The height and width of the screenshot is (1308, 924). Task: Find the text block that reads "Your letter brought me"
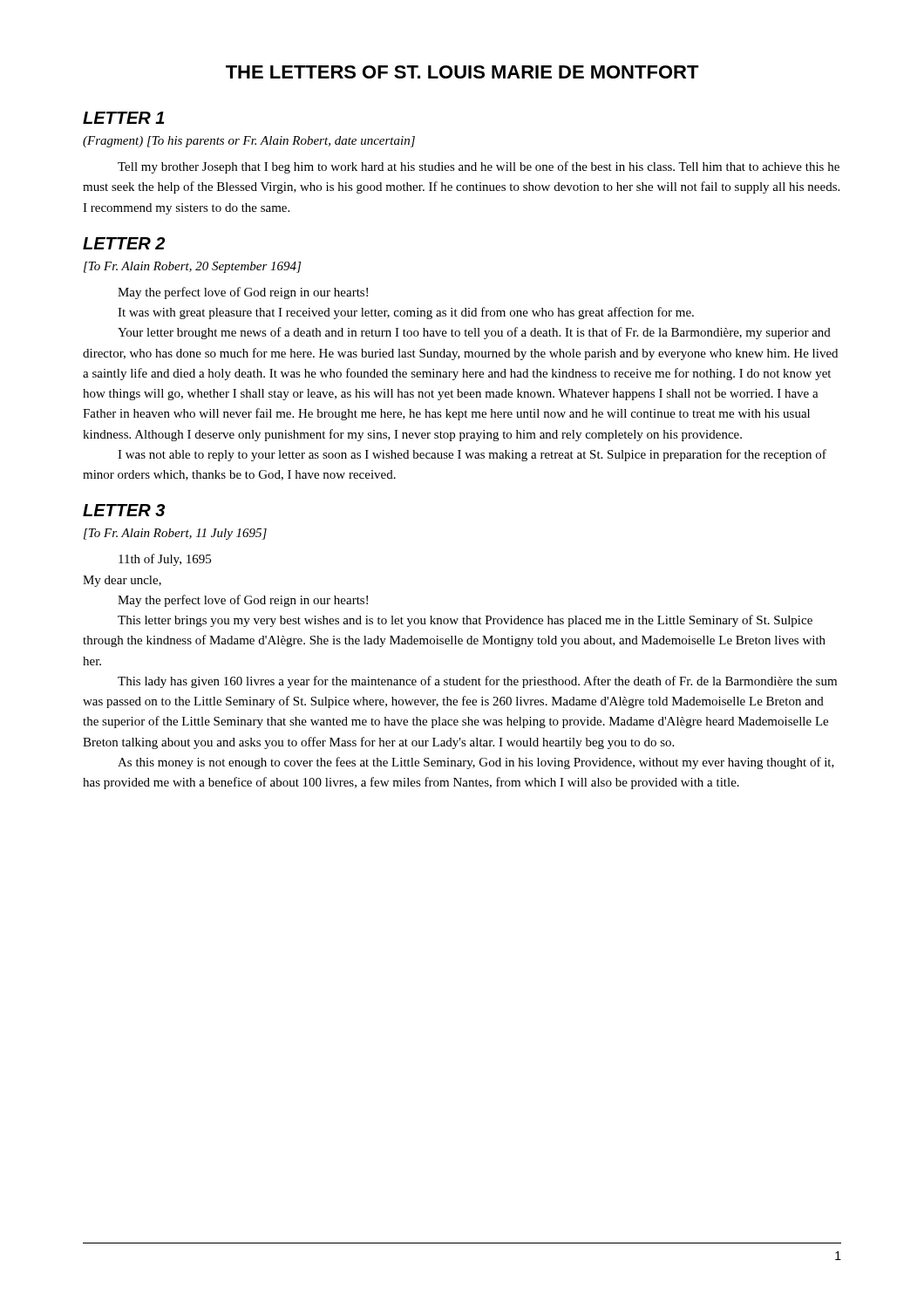[462, 384]
